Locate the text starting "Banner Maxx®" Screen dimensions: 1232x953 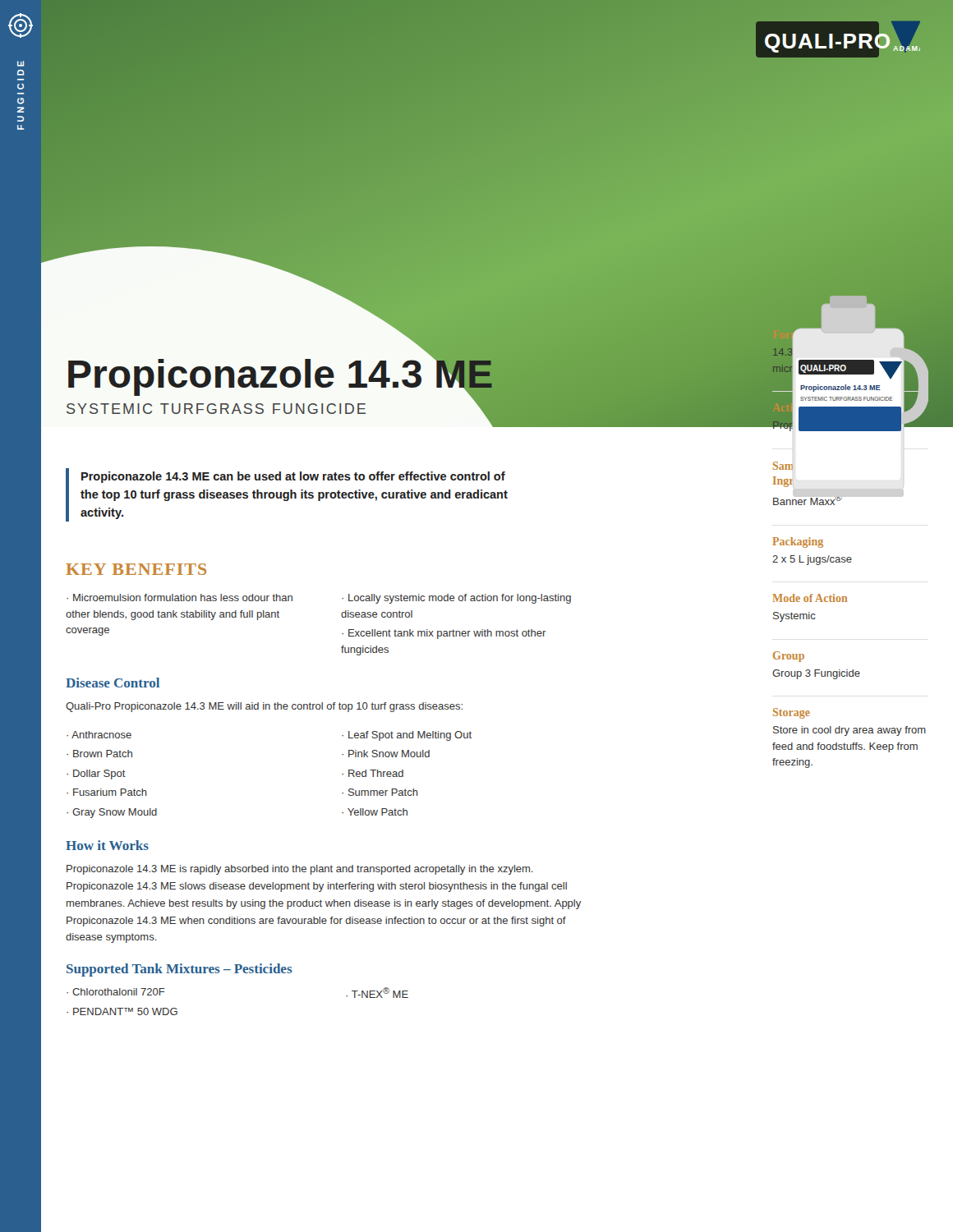(x=807, y=500)
